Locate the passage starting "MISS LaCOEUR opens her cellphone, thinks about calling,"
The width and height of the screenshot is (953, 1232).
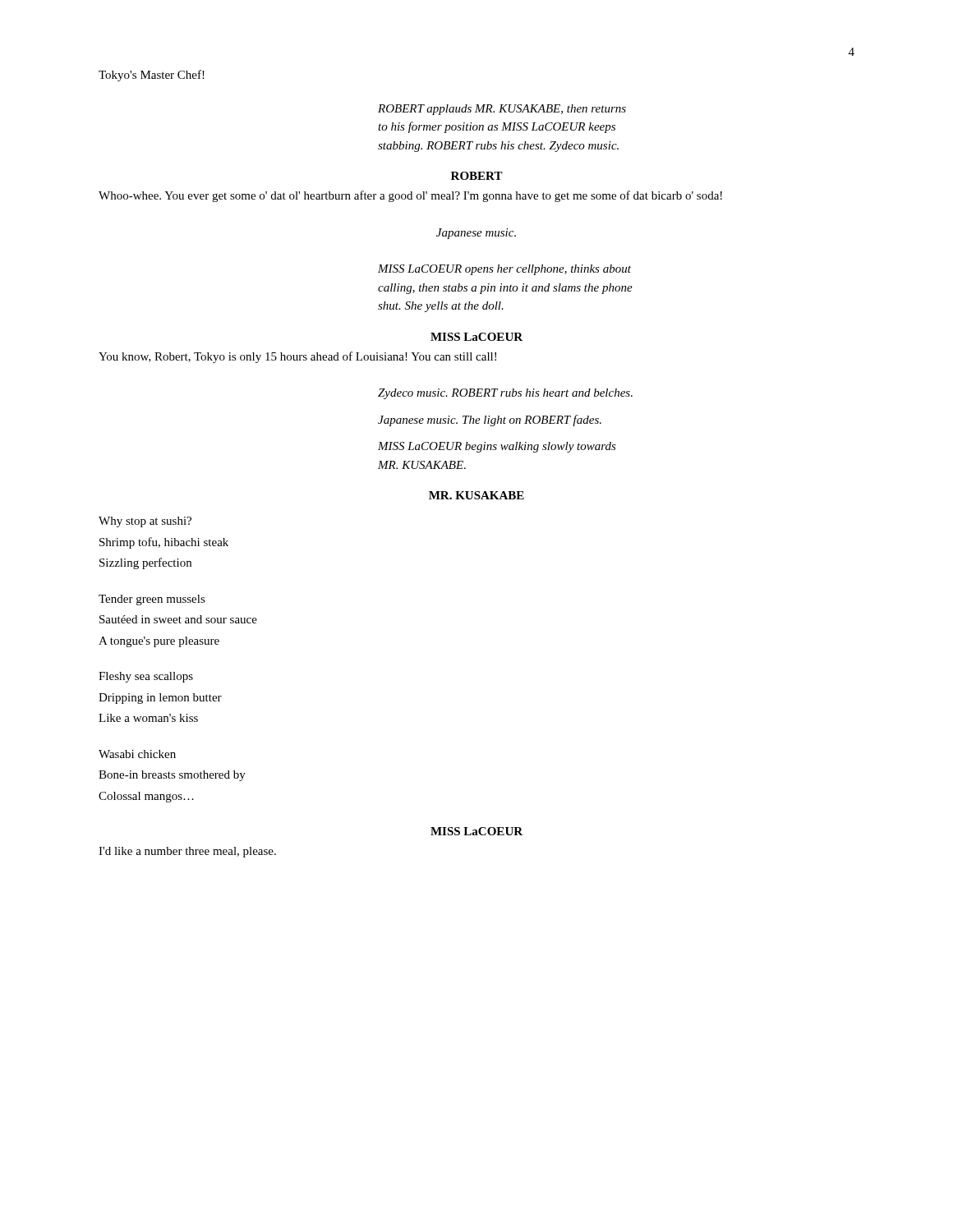coord(505,287)
